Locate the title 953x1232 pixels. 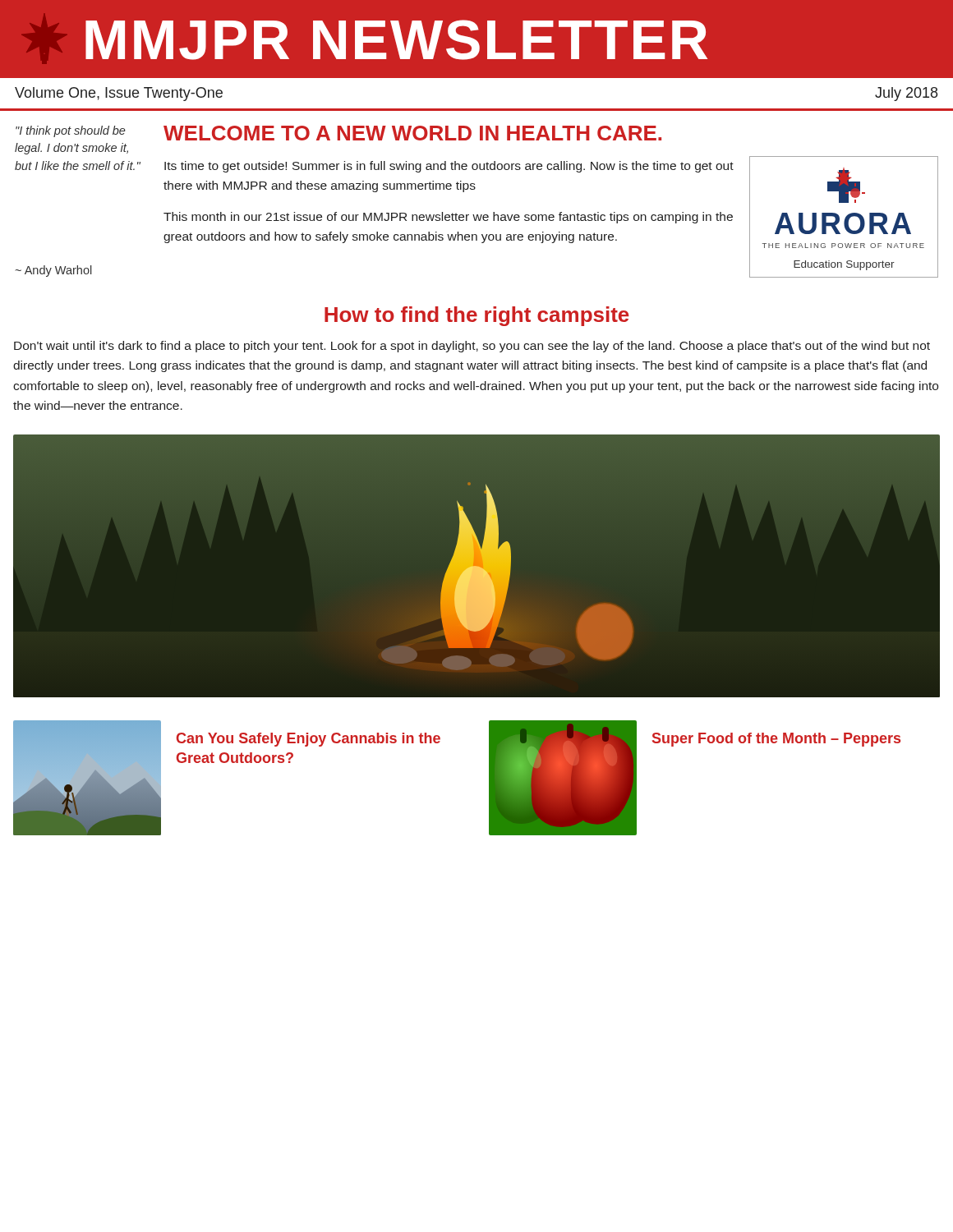[413, 133]
